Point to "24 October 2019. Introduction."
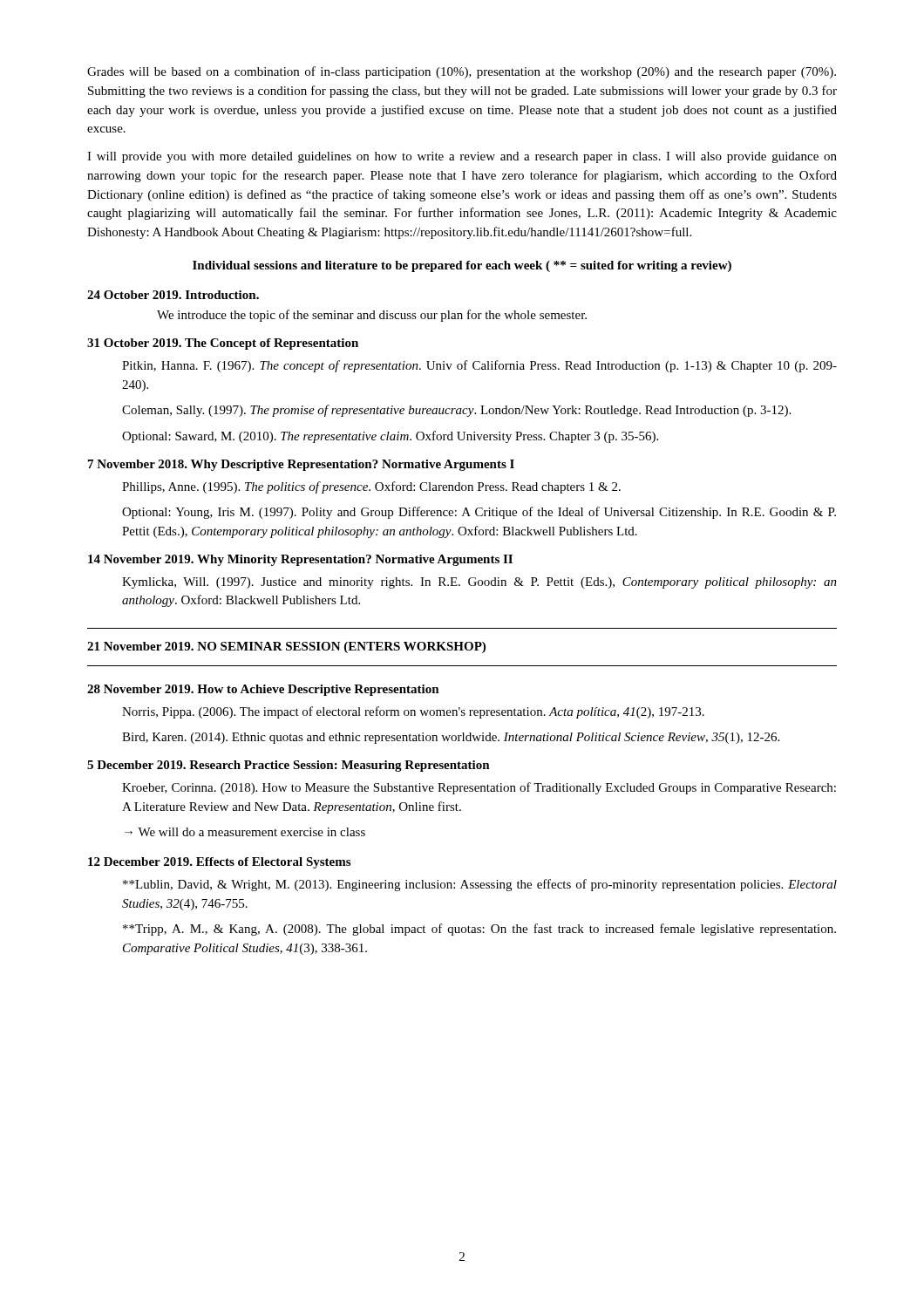 tap(173, 294)
